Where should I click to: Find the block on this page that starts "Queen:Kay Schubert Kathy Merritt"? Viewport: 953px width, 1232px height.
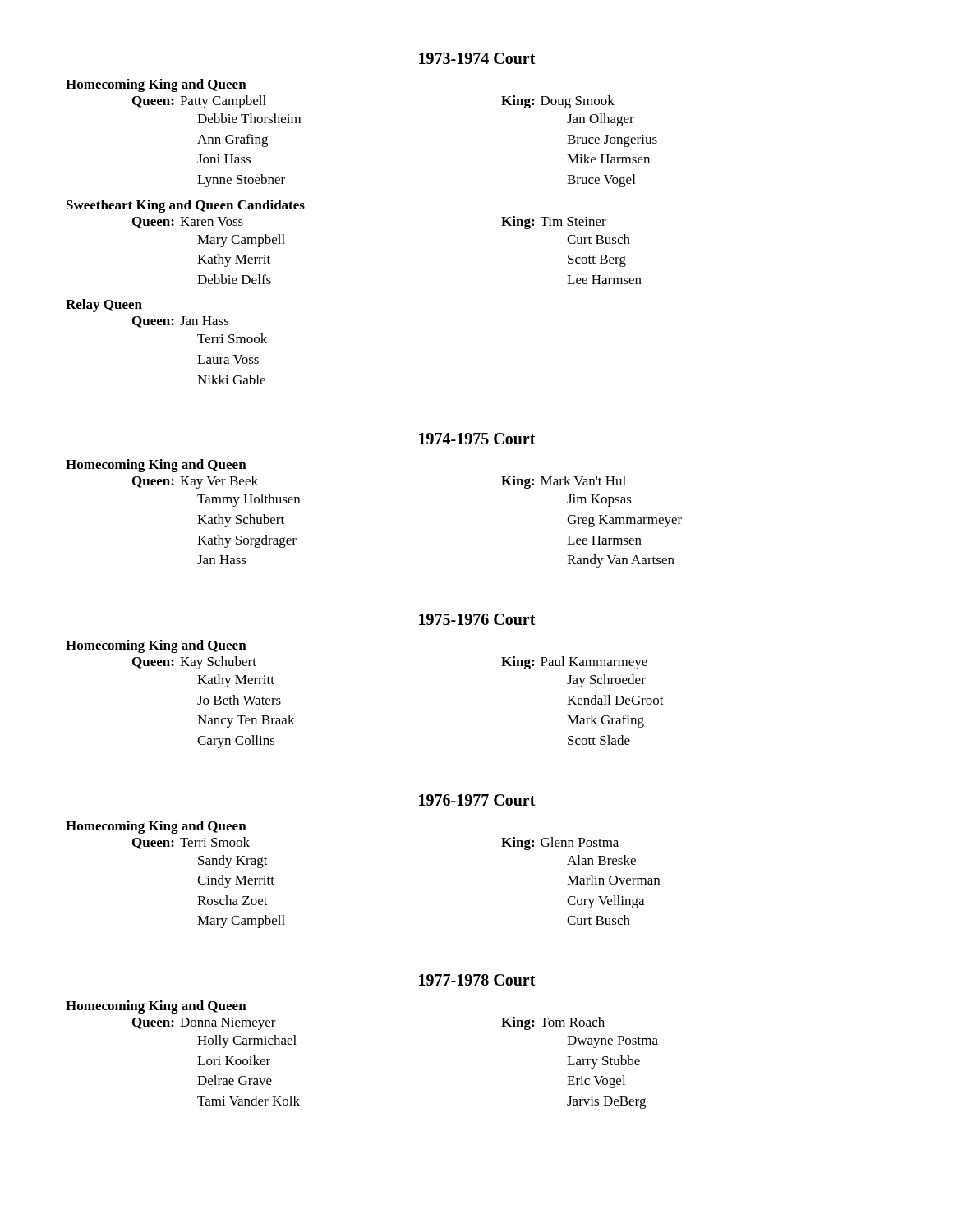[x=283, y=702]
